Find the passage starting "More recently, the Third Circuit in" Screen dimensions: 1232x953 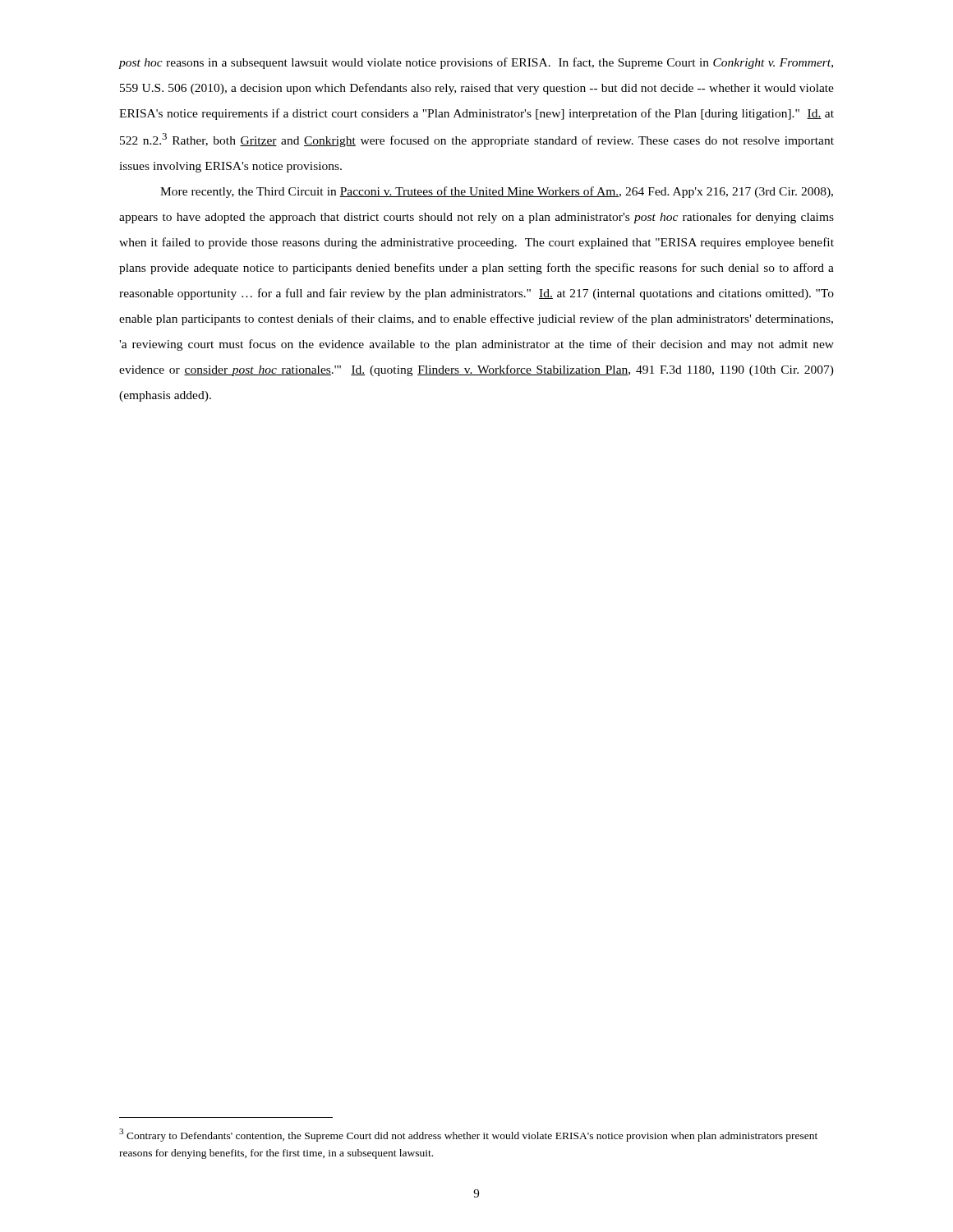point(476,293)
